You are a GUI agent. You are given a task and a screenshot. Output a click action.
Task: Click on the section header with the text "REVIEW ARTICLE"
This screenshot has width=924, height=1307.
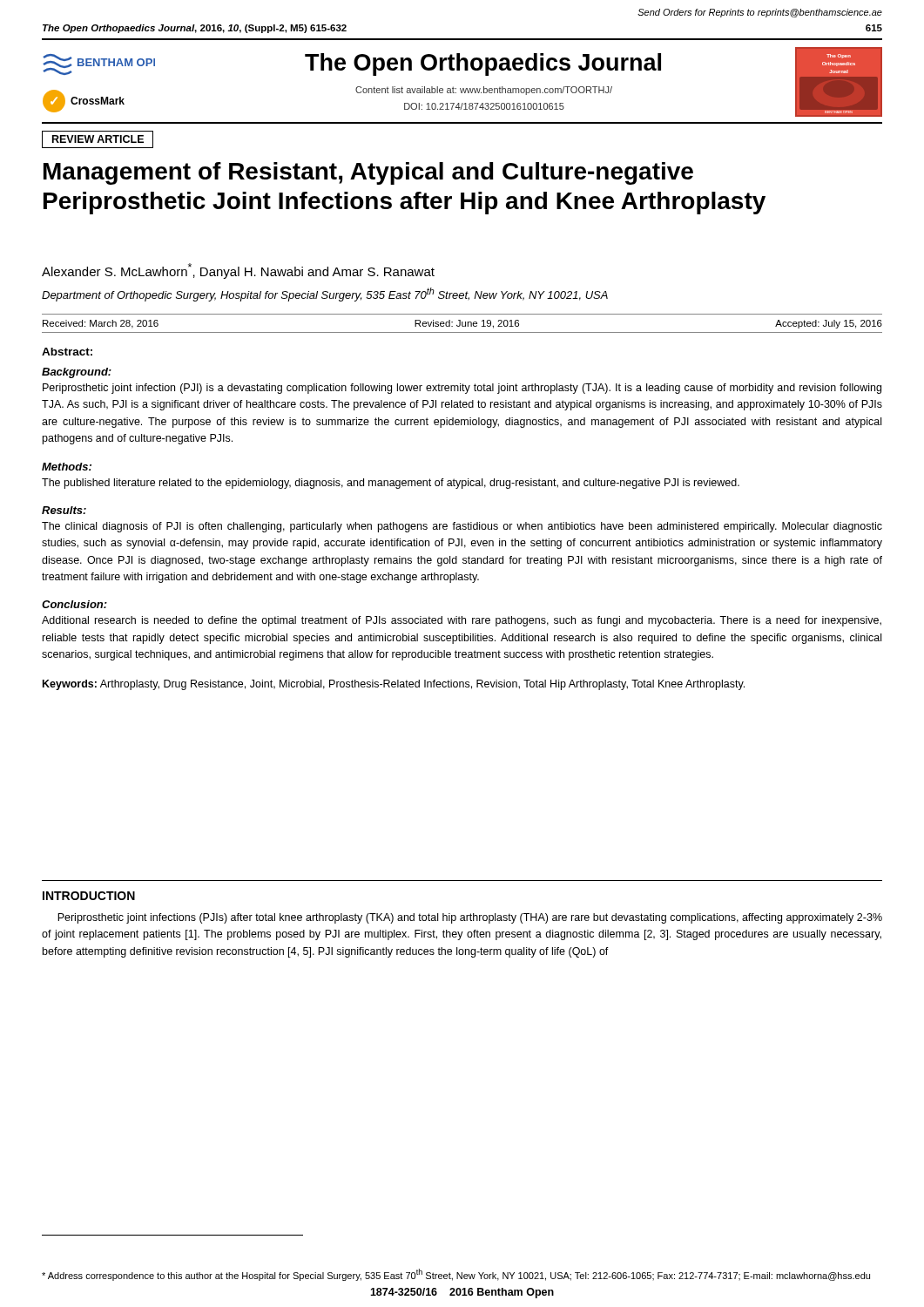98,139
